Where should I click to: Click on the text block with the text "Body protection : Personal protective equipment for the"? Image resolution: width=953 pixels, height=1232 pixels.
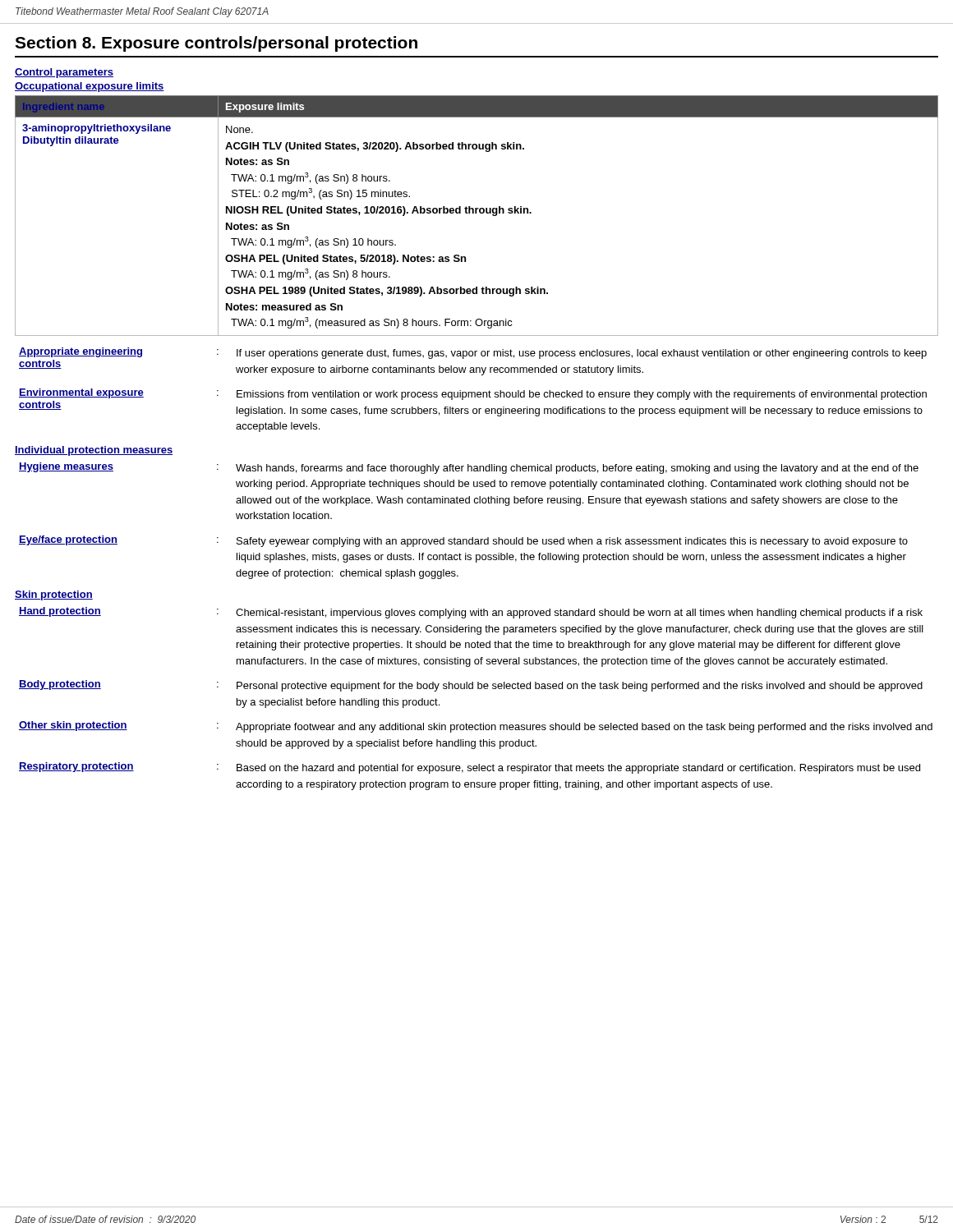pyautogui.click(x=476, y=694)
